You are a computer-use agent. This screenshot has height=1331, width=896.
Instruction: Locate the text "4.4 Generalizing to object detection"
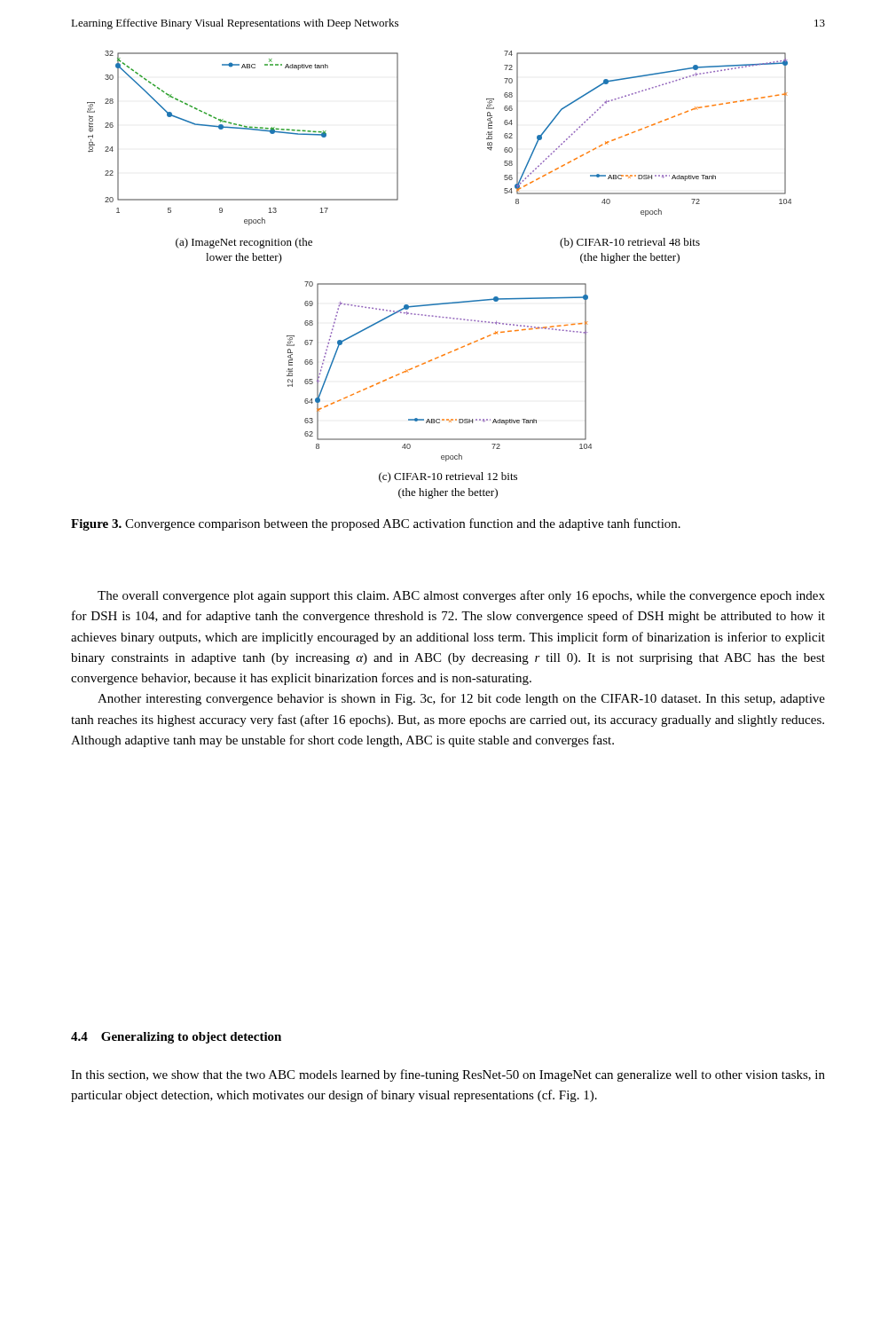[x=176, y=1036]
